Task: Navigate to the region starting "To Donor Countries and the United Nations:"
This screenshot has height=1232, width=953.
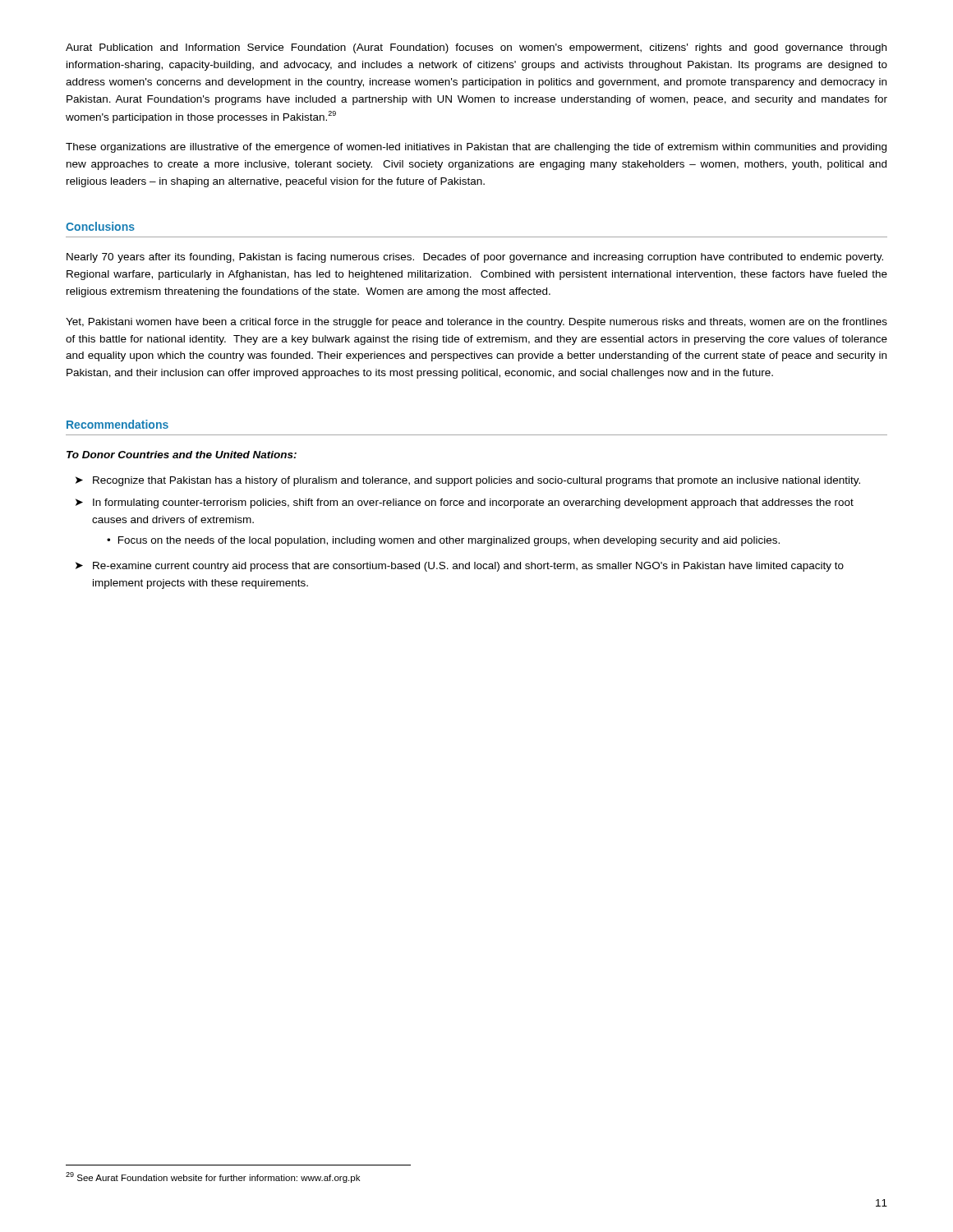Action: tap(181, 455)
